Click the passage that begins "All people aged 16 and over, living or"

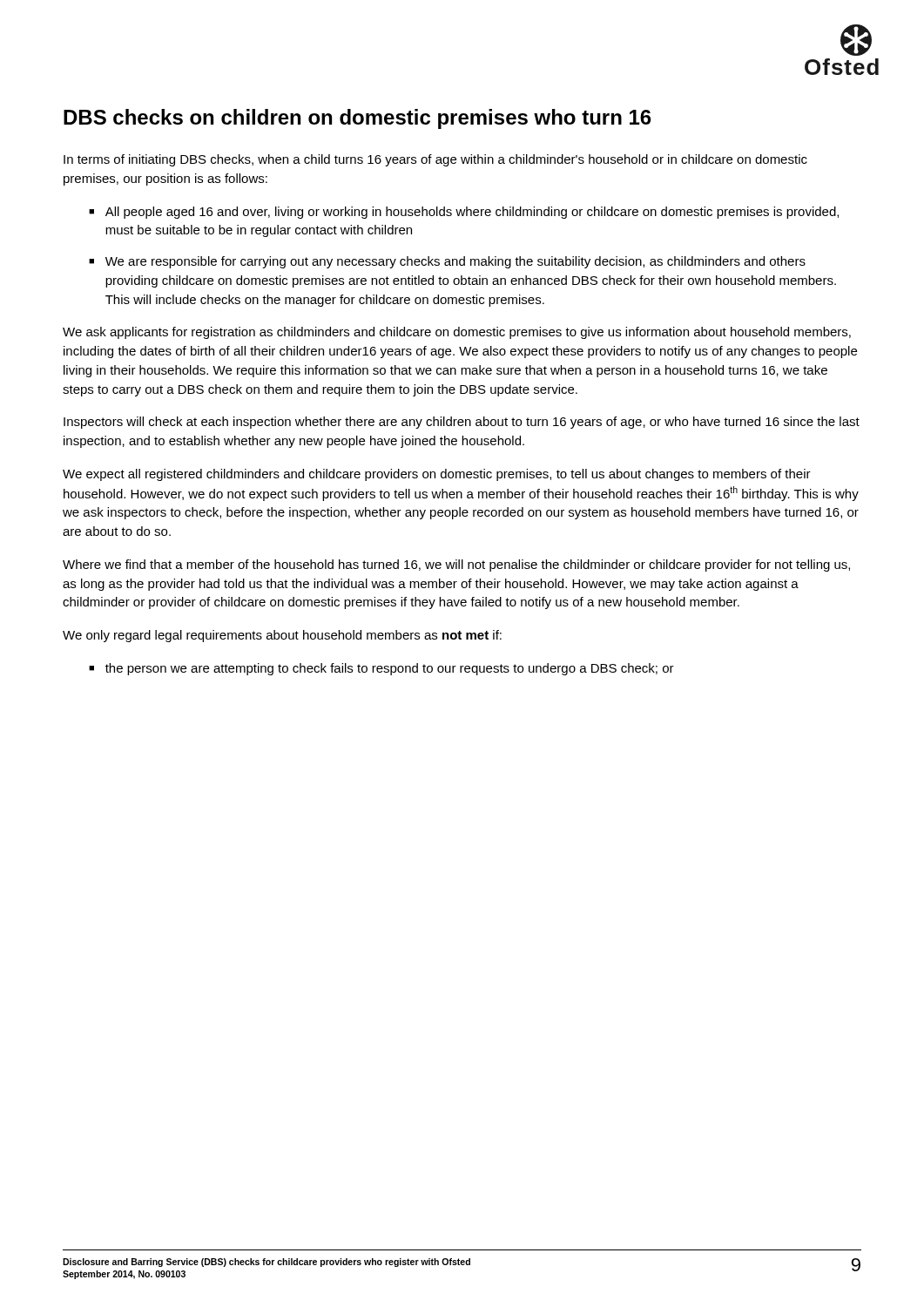coord(483,221)
